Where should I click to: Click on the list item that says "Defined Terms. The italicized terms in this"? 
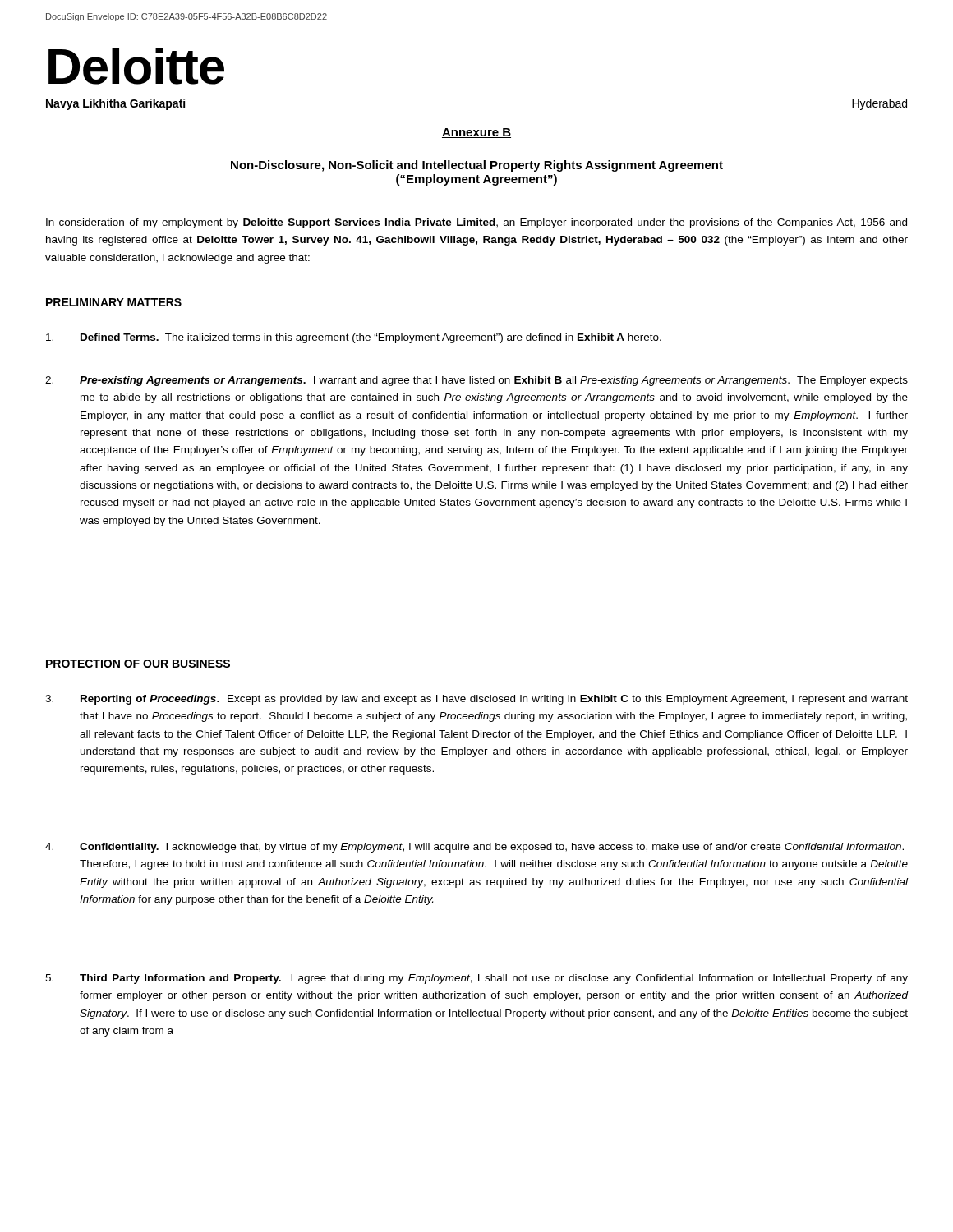pyautogui.click(x=354, y=337)
